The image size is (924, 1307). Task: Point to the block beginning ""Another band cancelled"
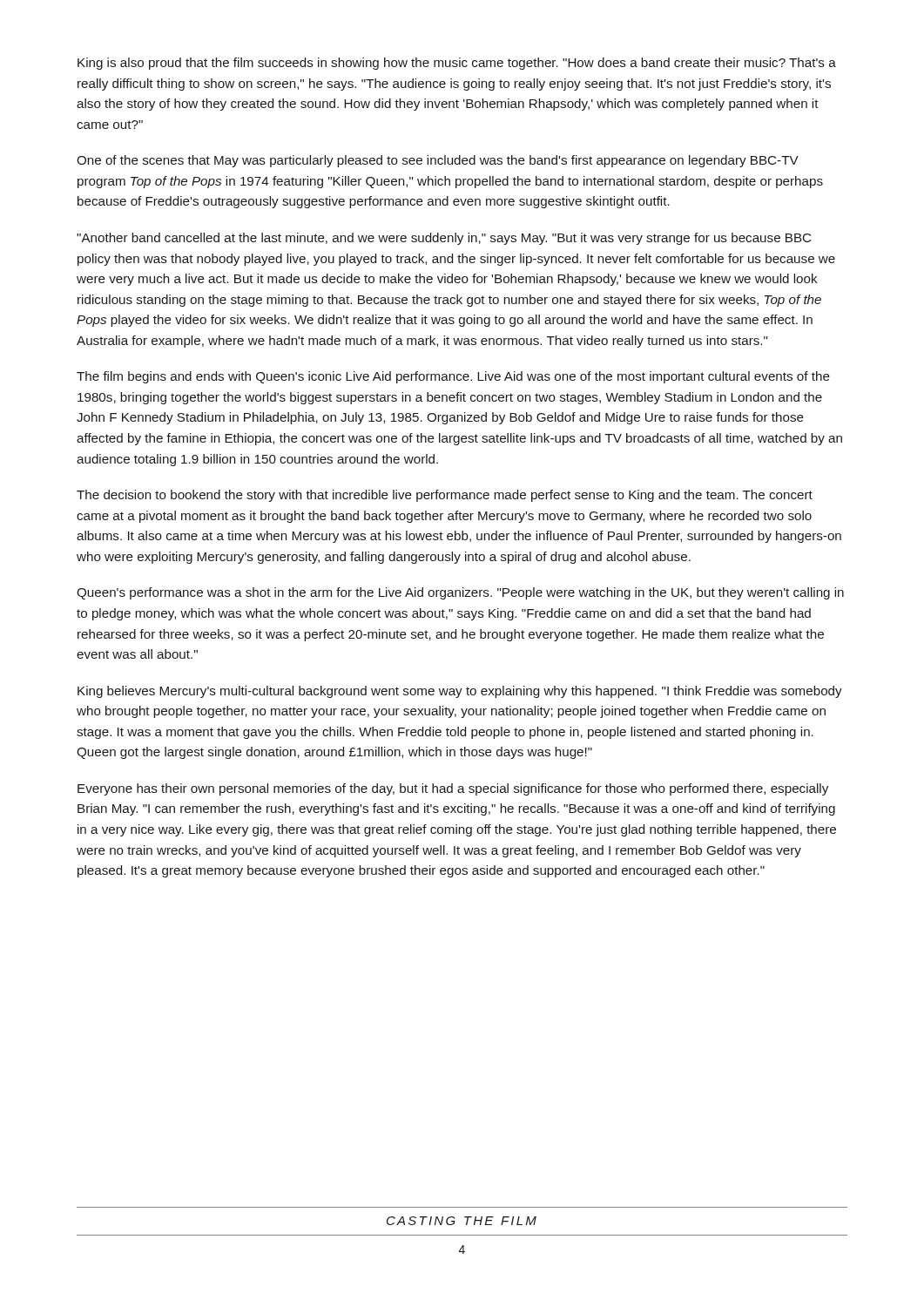[456, 289]
